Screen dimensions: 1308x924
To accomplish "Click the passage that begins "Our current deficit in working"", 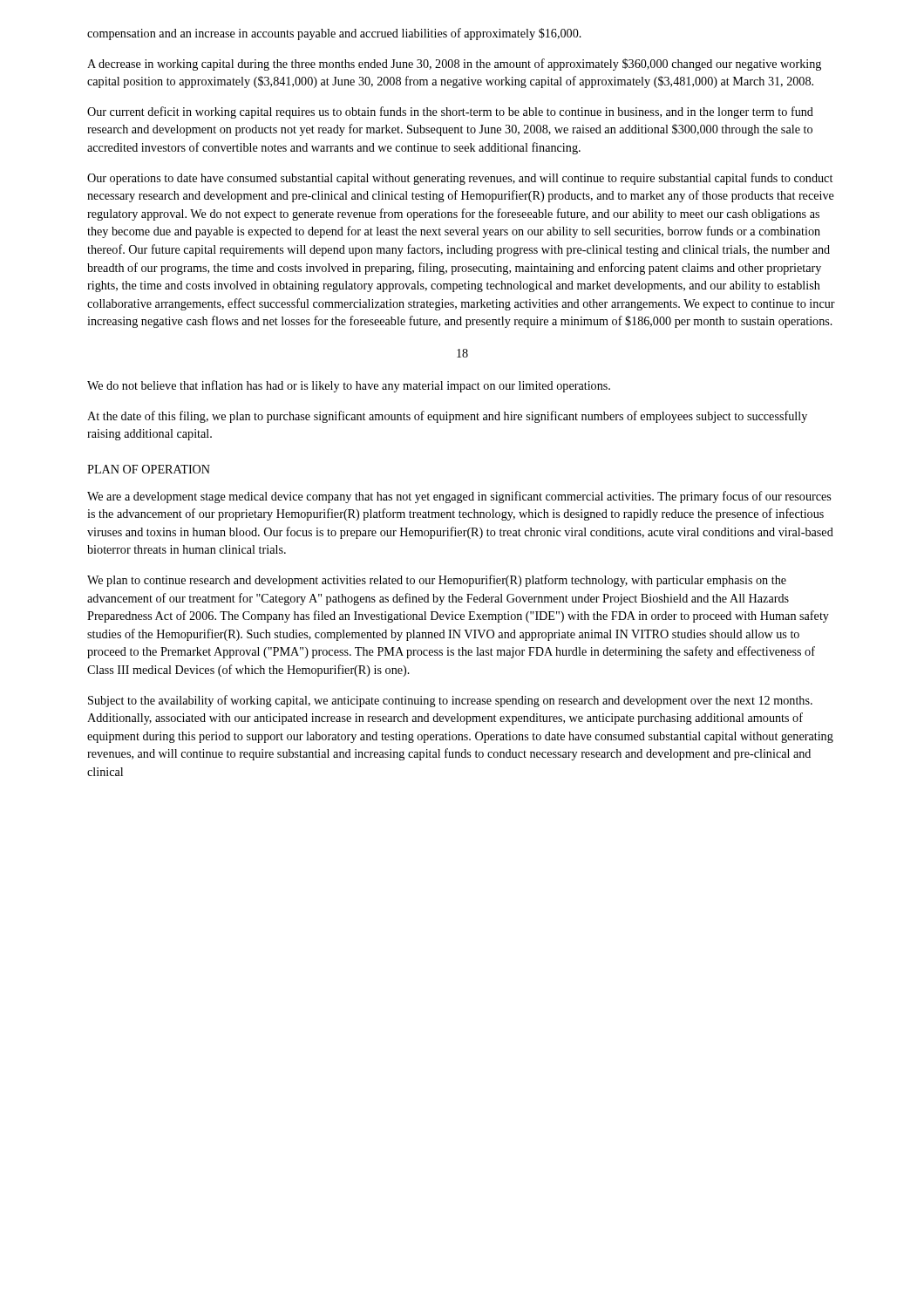I will [x=450, y=129].
